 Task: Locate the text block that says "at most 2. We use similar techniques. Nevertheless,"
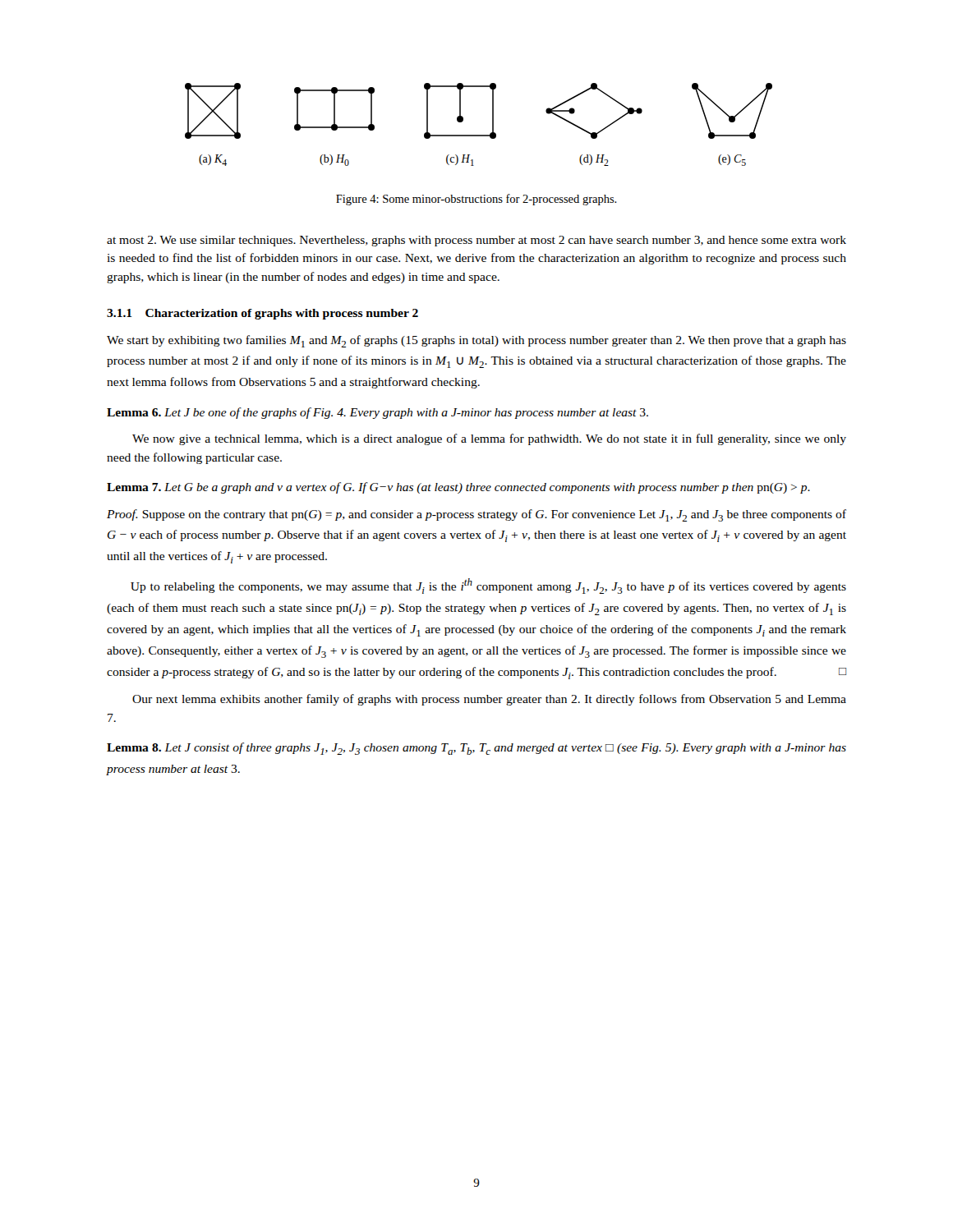tap(476, 258)
